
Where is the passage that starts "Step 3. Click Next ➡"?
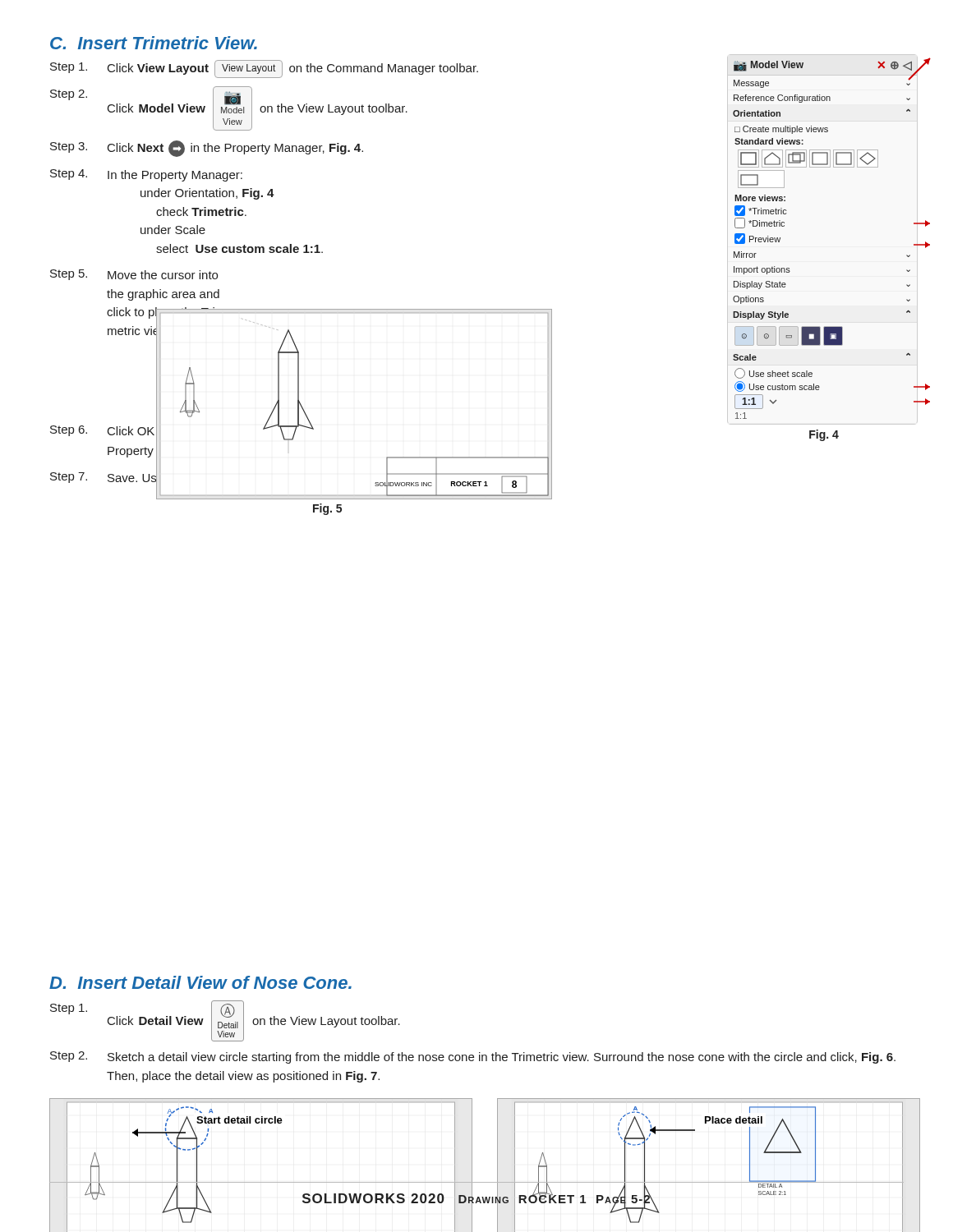click(x=320, y=148)
